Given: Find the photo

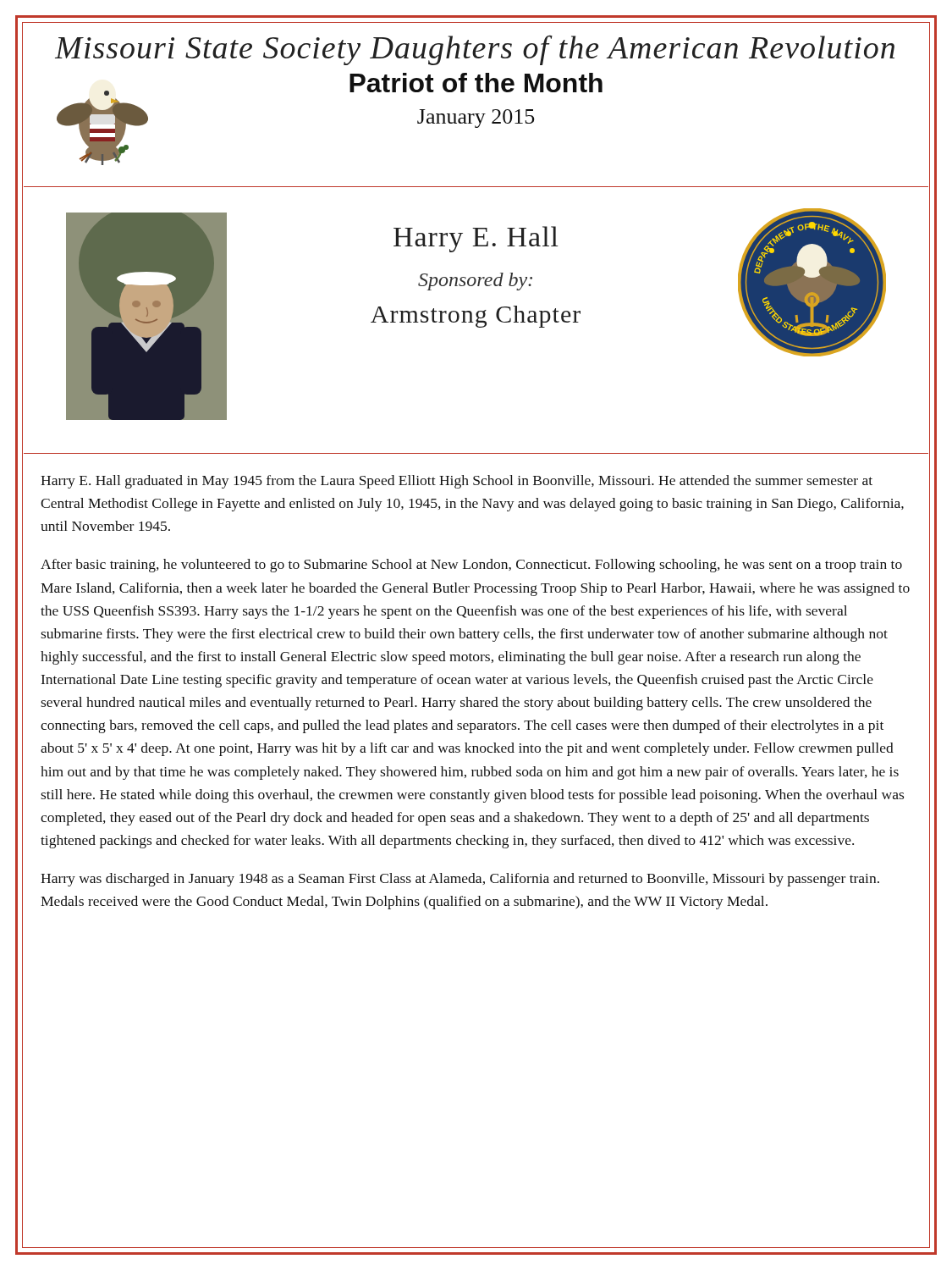Looking at the screenshot, I should click(146, 316).
